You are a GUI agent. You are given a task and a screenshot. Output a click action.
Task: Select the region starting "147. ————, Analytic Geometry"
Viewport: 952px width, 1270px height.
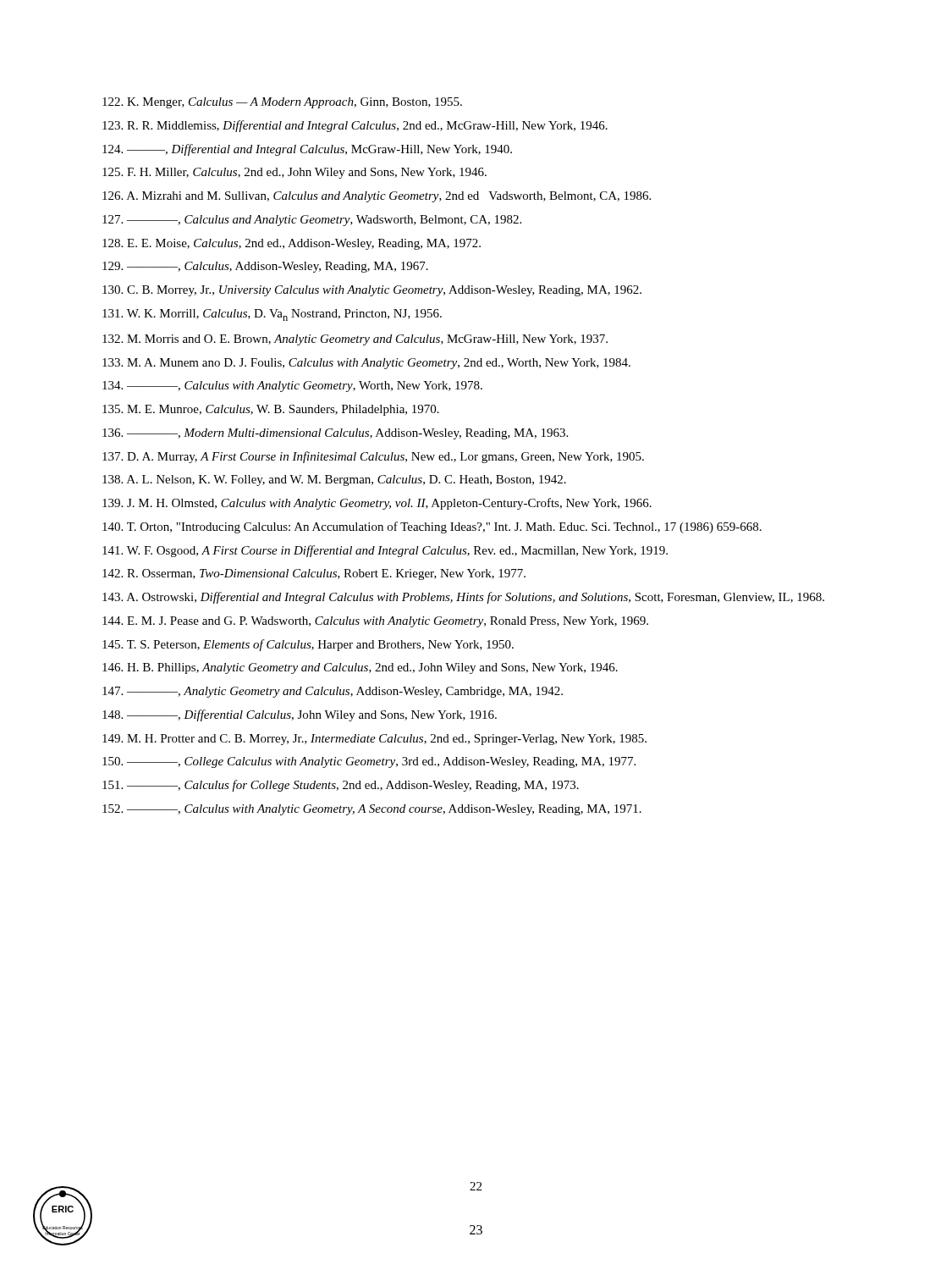(333, 691)
